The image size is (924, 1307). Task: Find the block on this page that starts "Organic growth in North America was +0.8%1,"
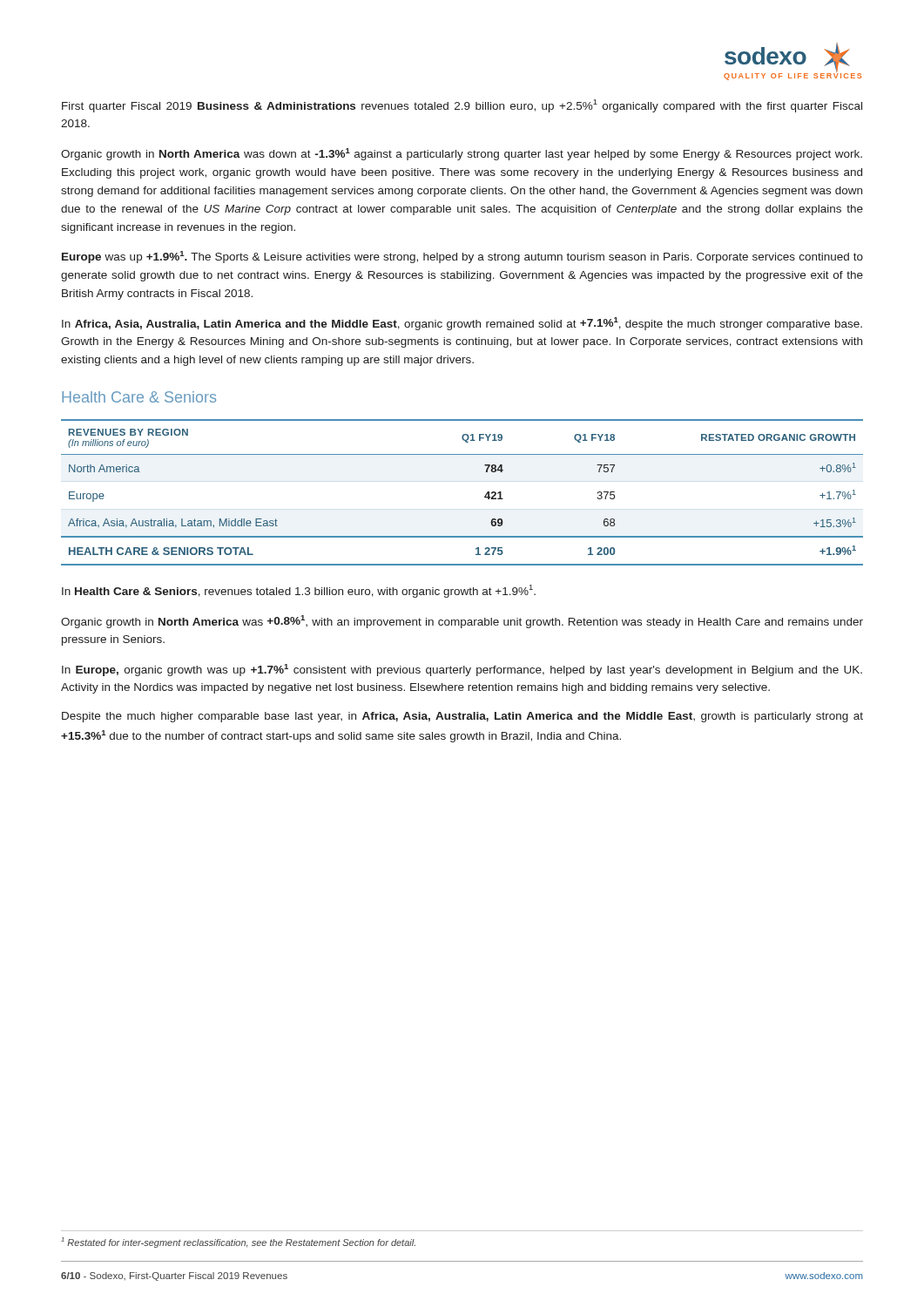pyautogui.click(x=462, y=629)
